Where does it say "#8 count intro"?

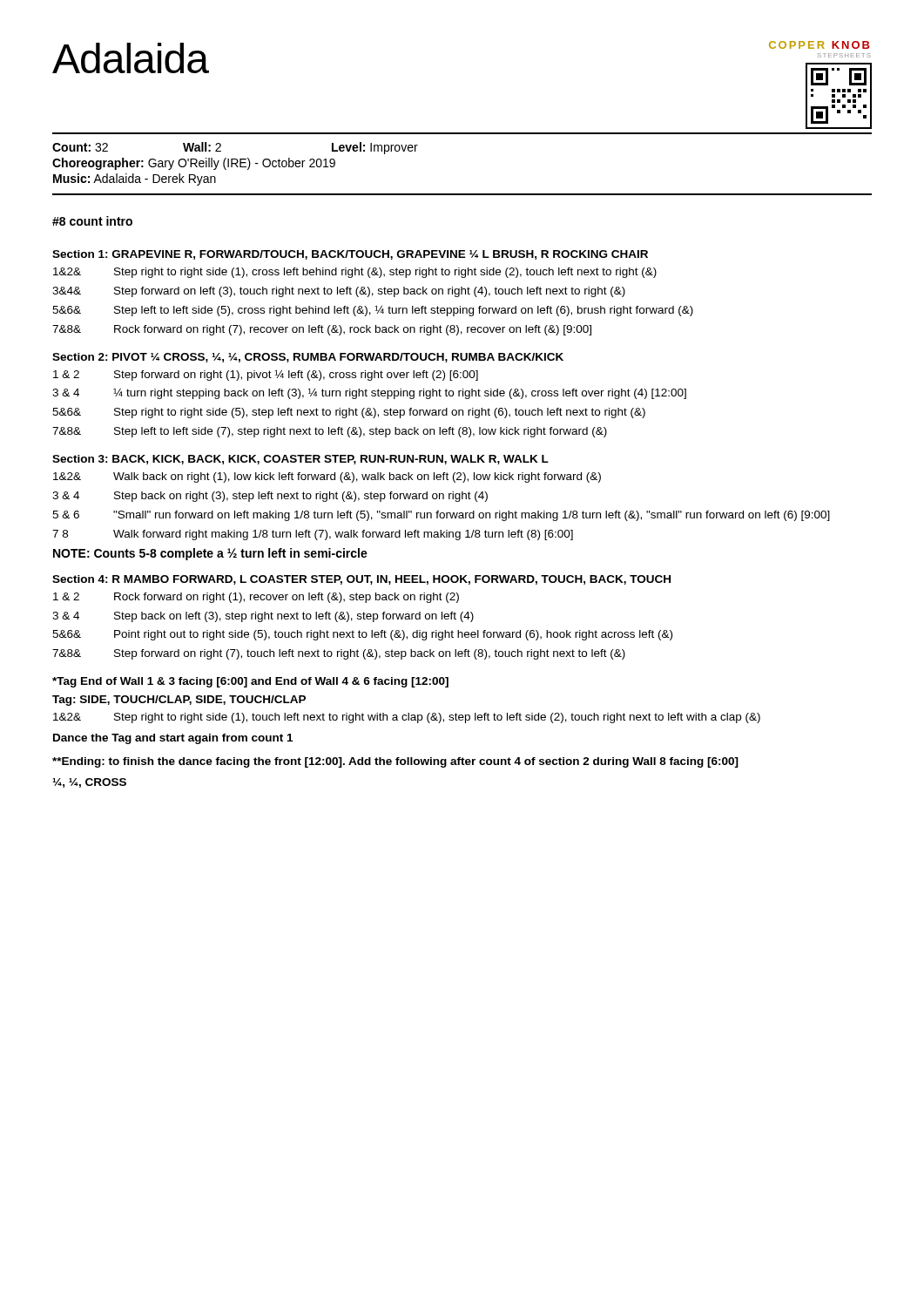coord(93,221)
